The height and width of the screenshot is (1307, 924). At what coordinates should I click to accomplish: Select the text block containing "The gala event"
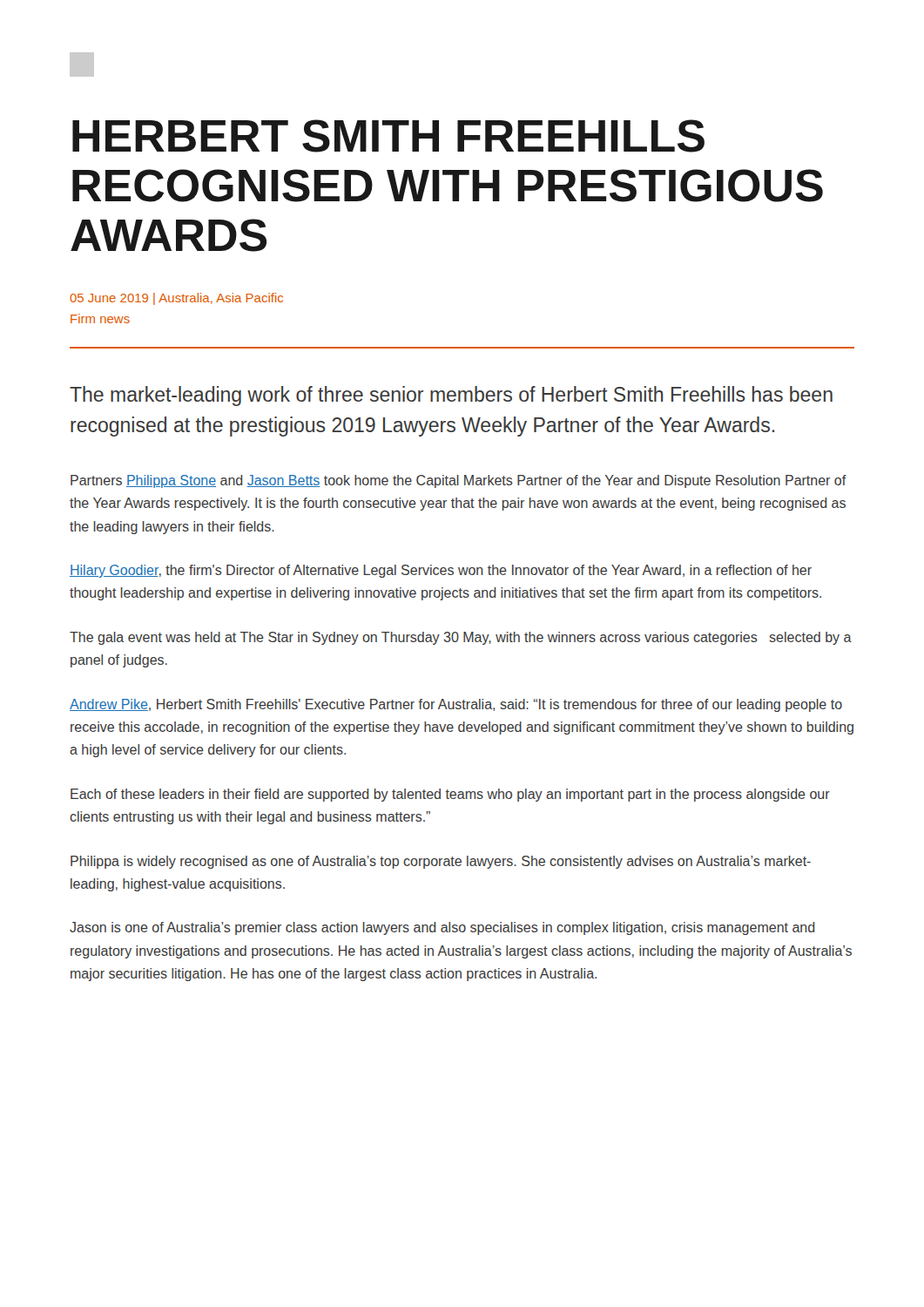(462, 649)
